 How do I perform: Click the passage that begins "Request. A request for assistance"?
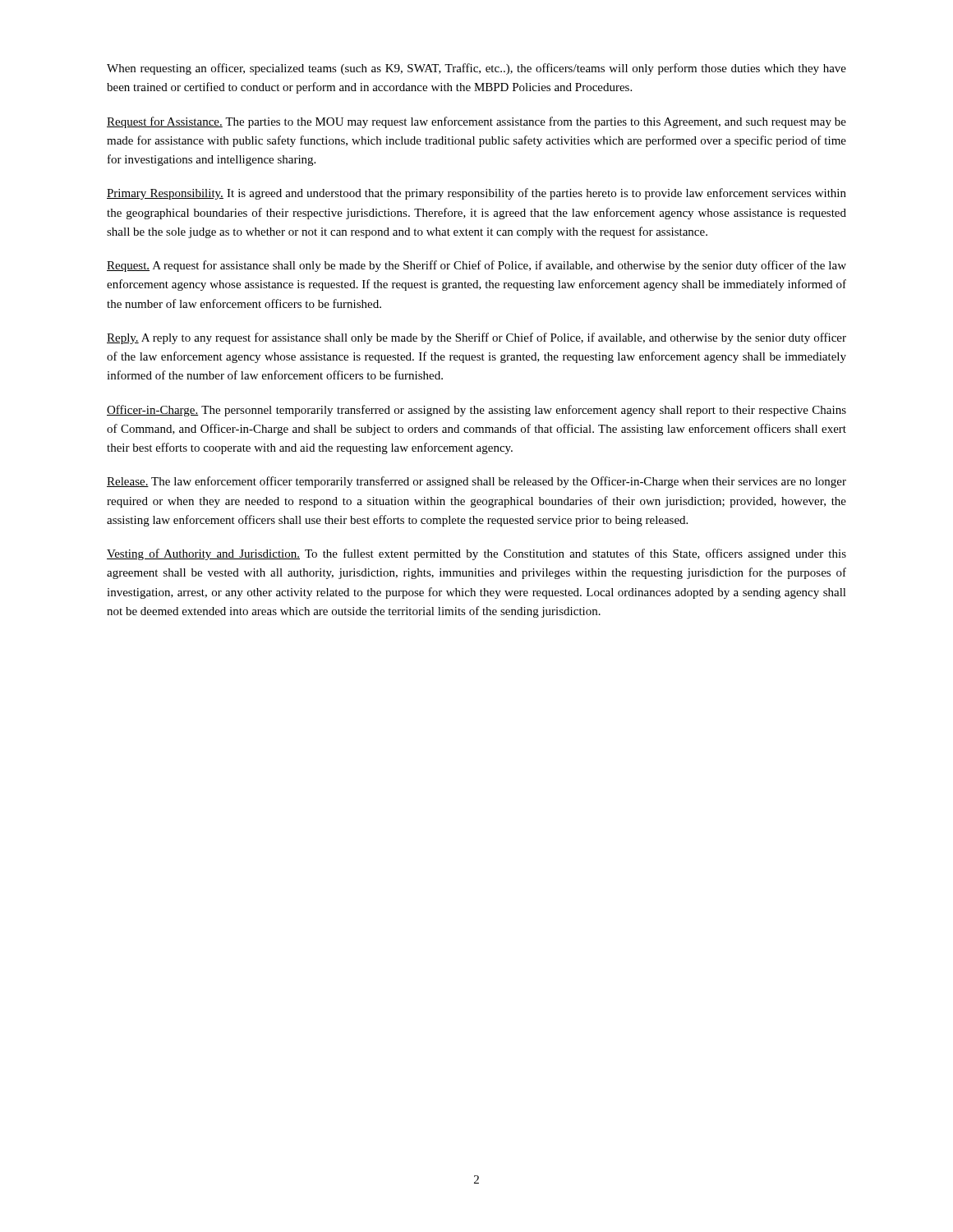click(476, 284)
